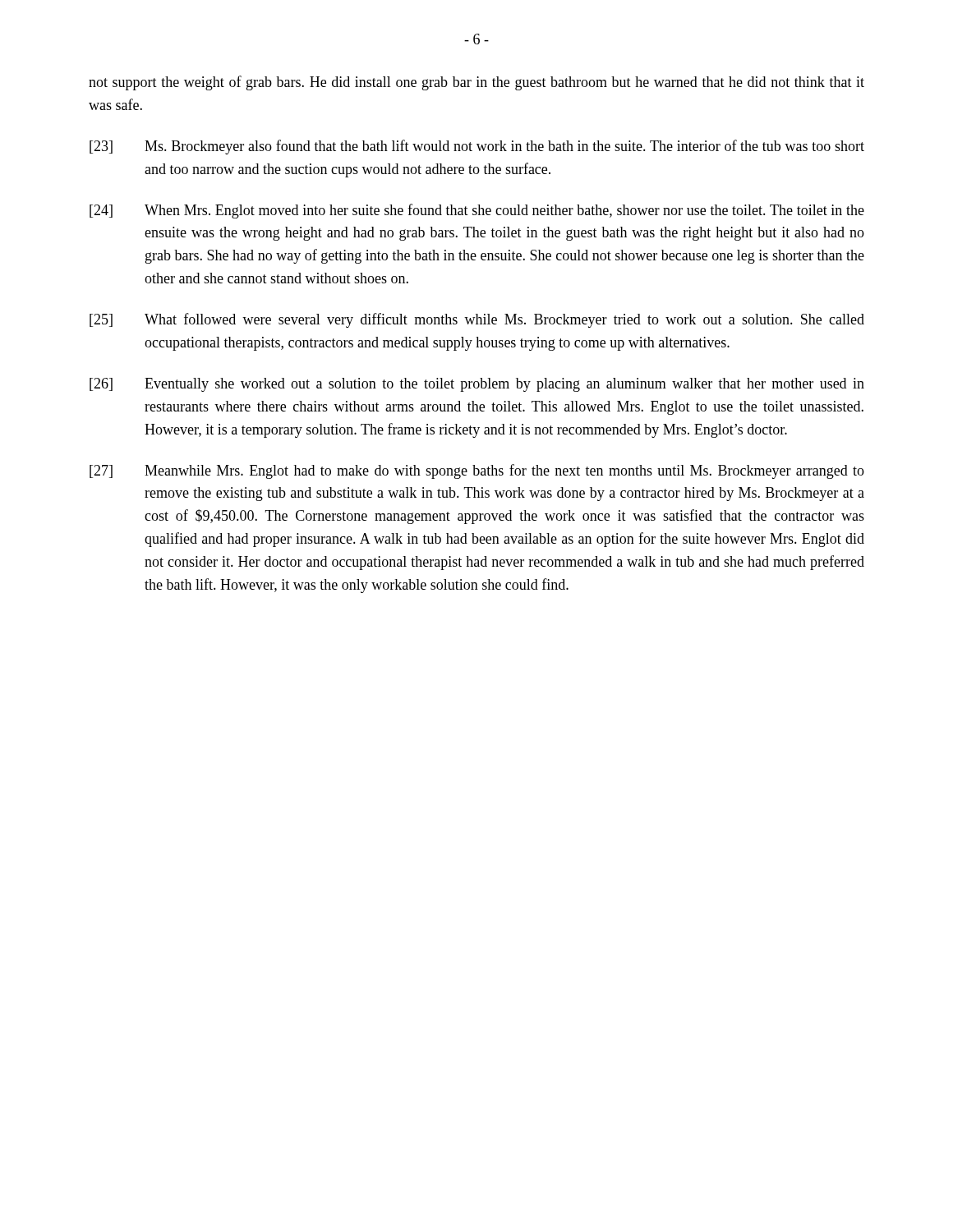The height and width of the screenshot is (1232, 953).
Task: Click on the text block that says "[26] Eventually she worked out a solution"
Action: pyautogui.click(x=476, y=407)
